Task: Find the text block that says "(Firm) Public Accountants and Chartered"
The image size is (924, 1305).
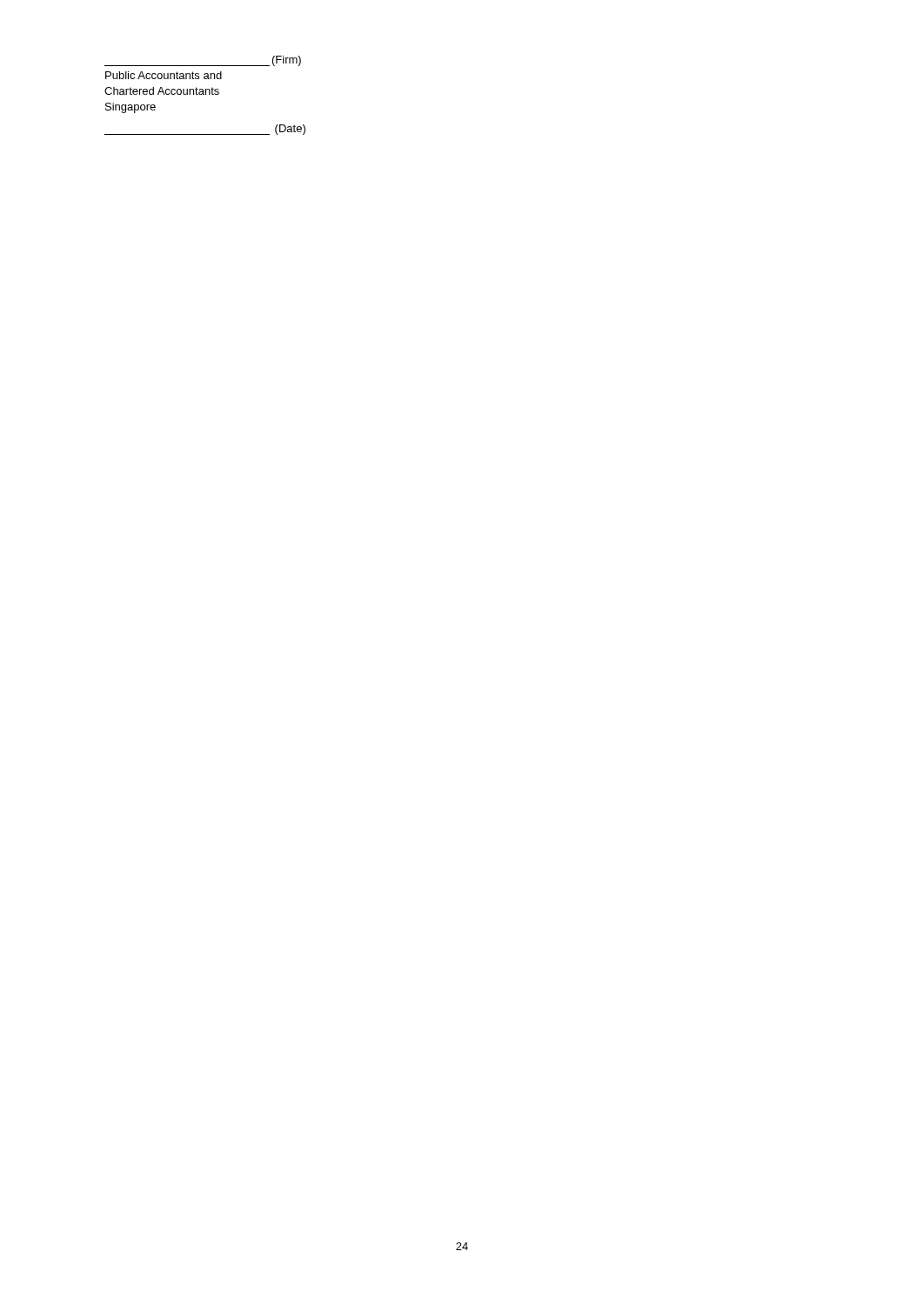Action: click(x=205, y=93)
